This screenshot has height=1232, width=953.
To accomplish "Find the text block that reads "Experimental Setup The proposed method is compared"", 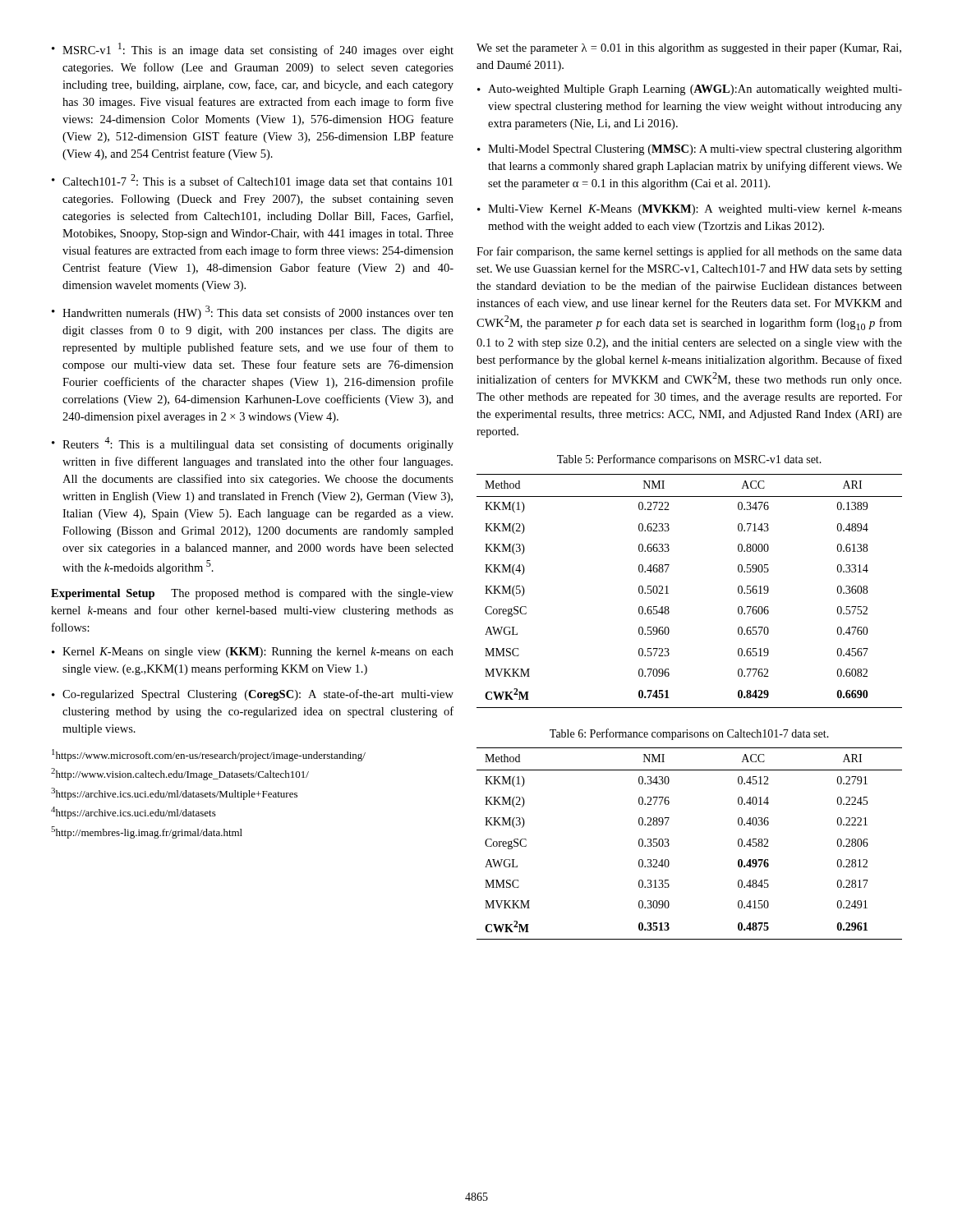I will point(252,610).
